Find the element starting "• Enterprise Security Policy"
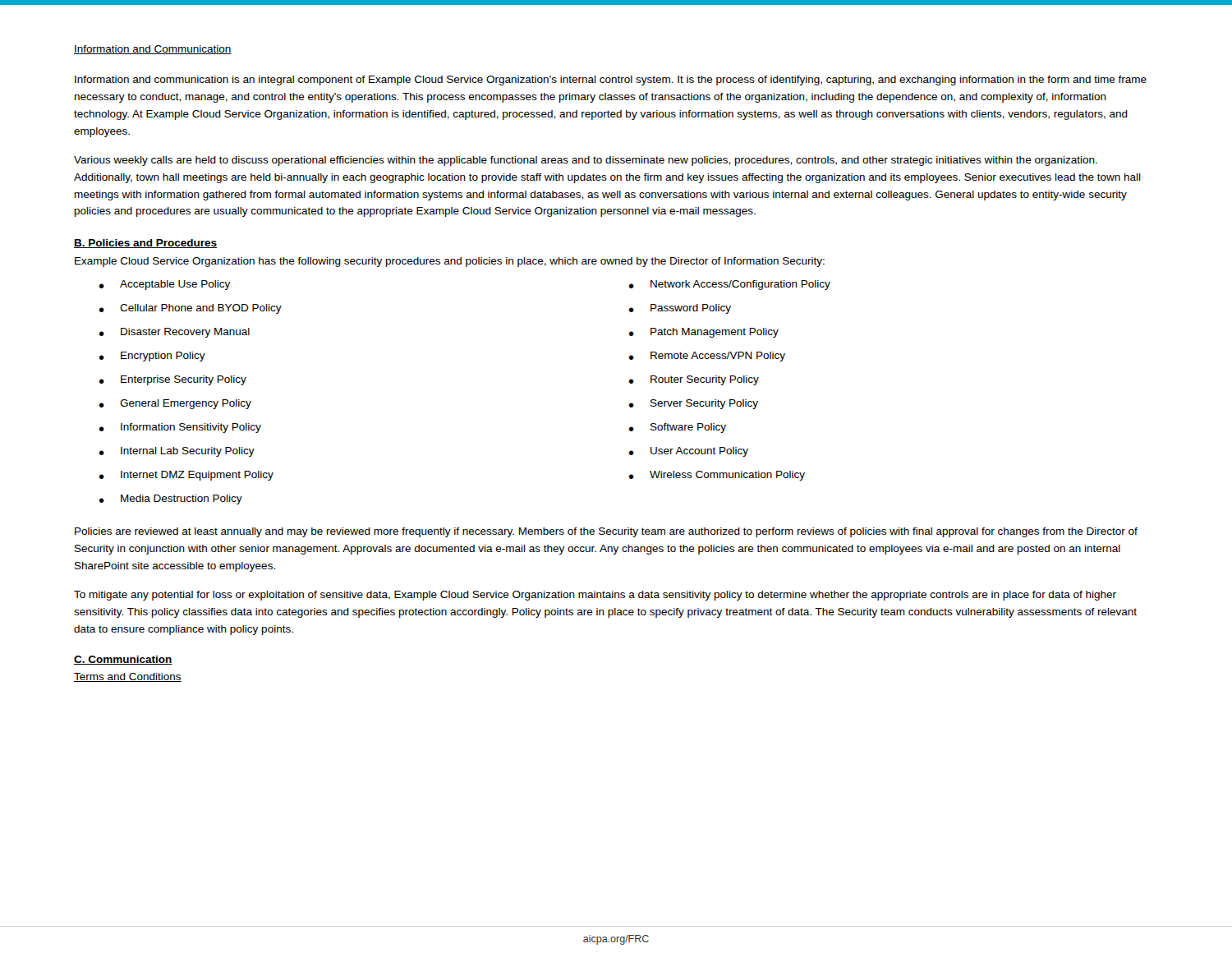The height and width of the screenshot is (953, 1232). [x=172, y=381]
